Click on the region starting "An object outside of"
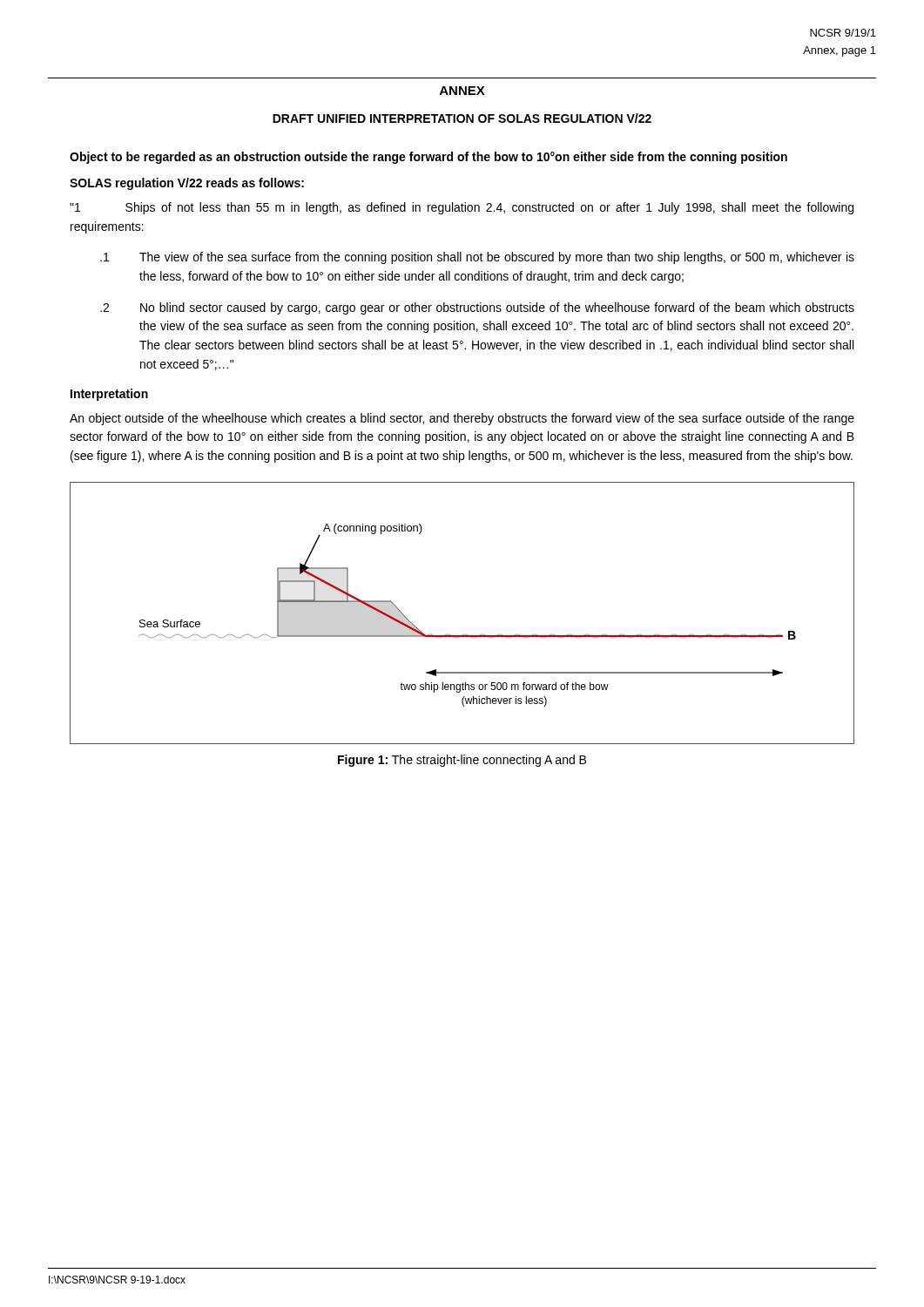 [462, 437]
